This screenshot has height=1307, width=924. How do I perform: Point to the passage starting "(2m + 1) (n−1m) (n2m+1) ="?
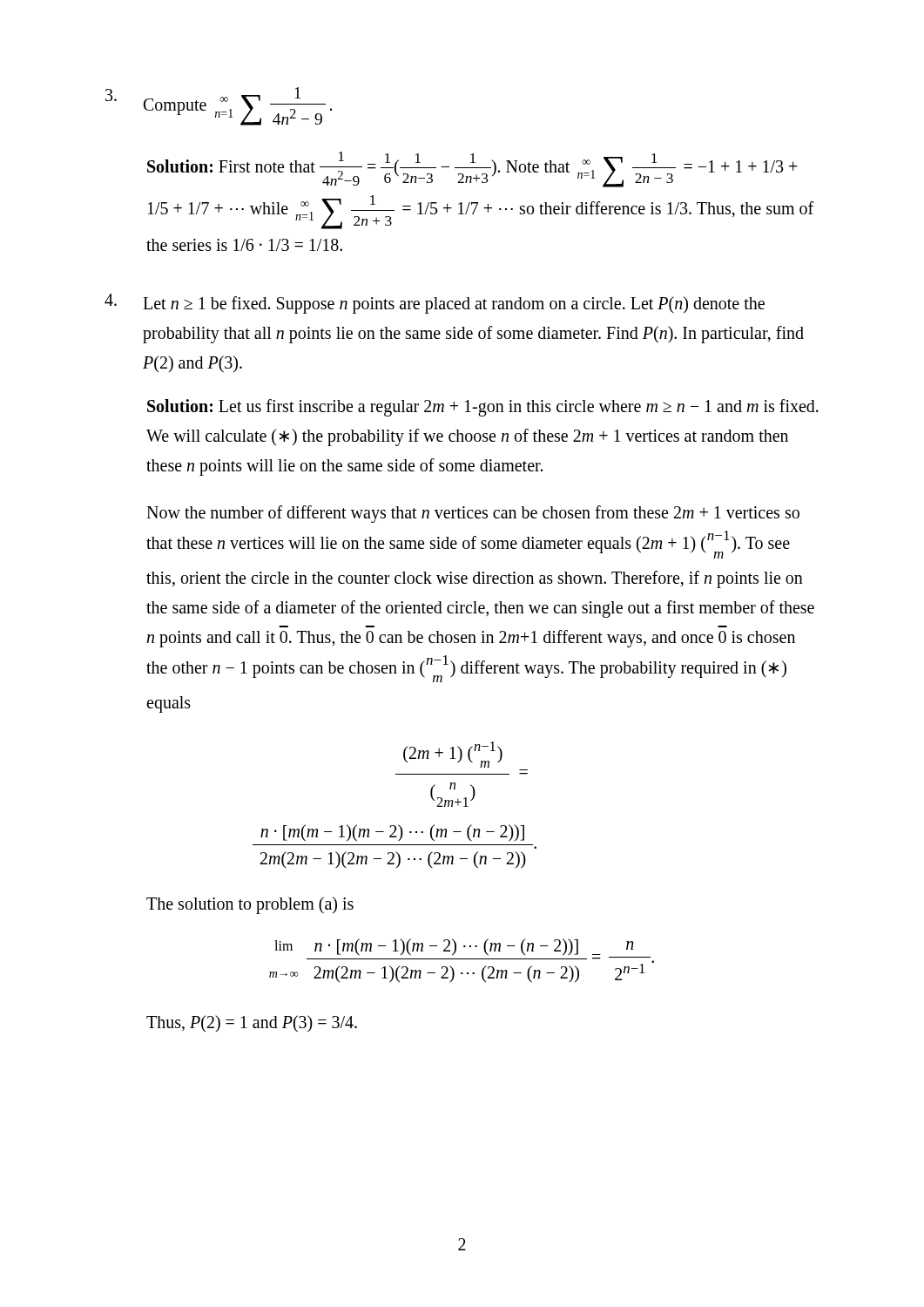(x=462, y=803)
